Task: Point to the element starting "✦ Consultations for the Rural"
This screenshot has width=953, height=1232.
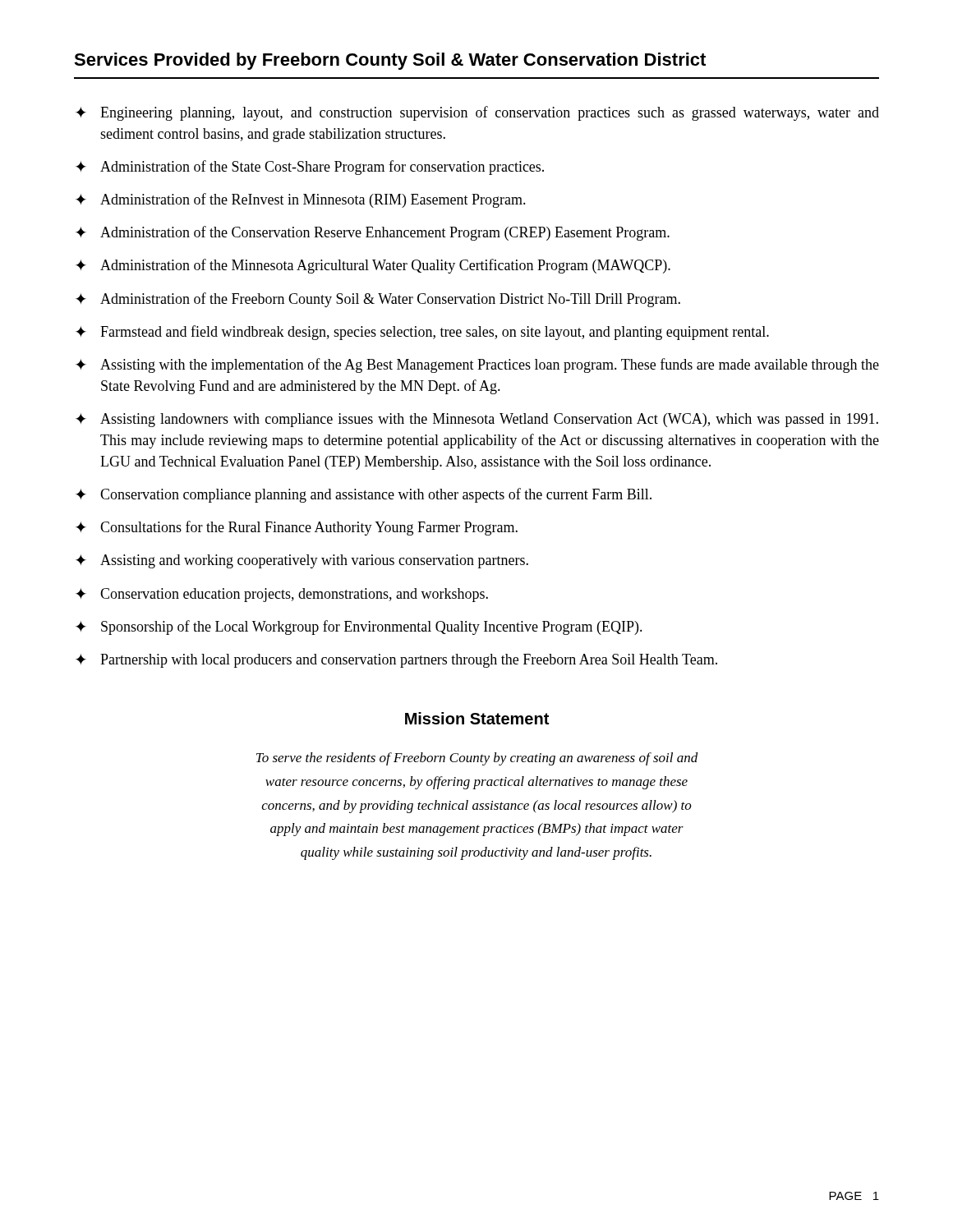Action: click(476, 528)
